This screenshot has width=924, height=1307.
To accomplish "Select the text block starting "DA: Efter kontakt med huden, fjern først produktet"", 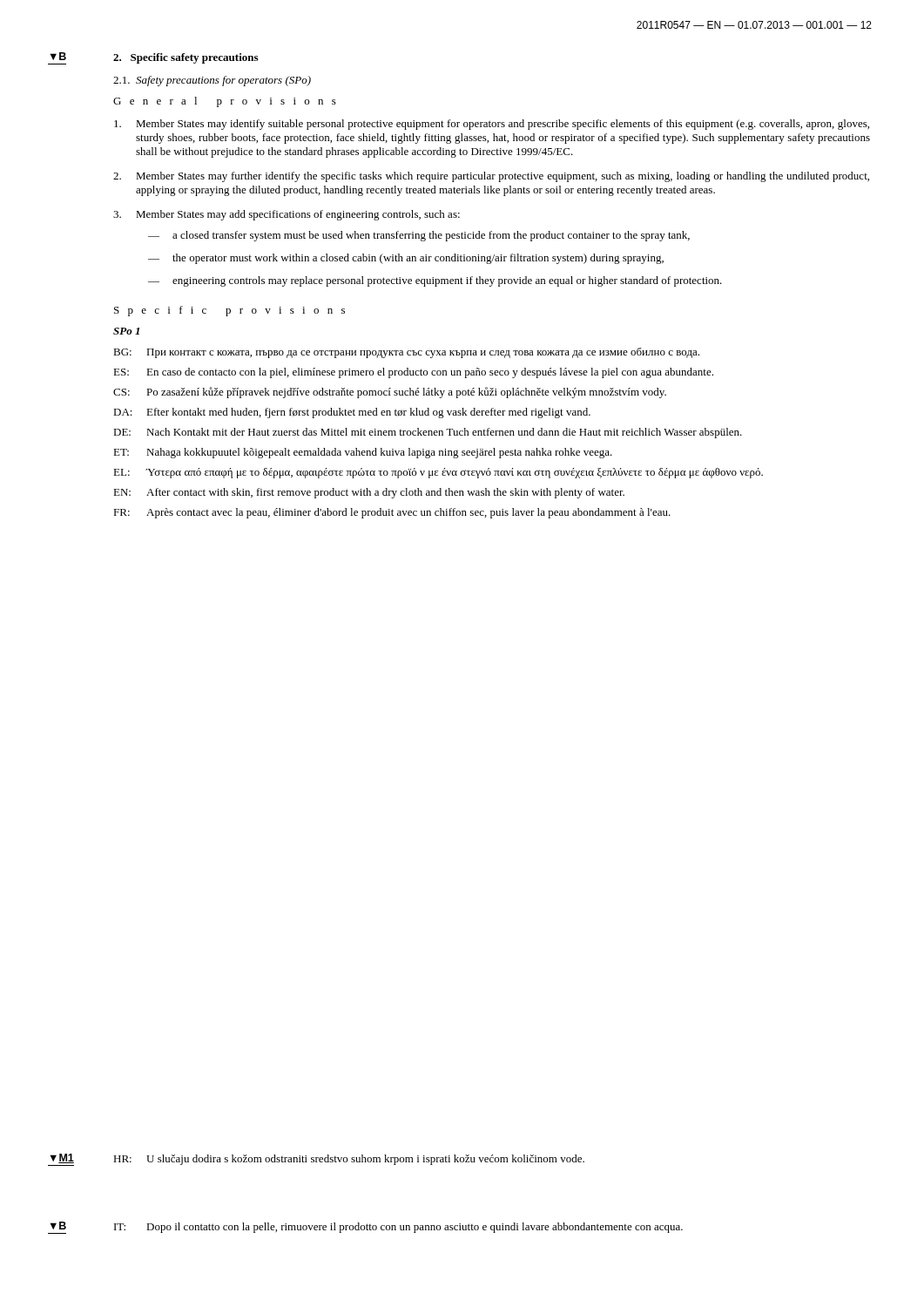I will click(x=492, y=412).
